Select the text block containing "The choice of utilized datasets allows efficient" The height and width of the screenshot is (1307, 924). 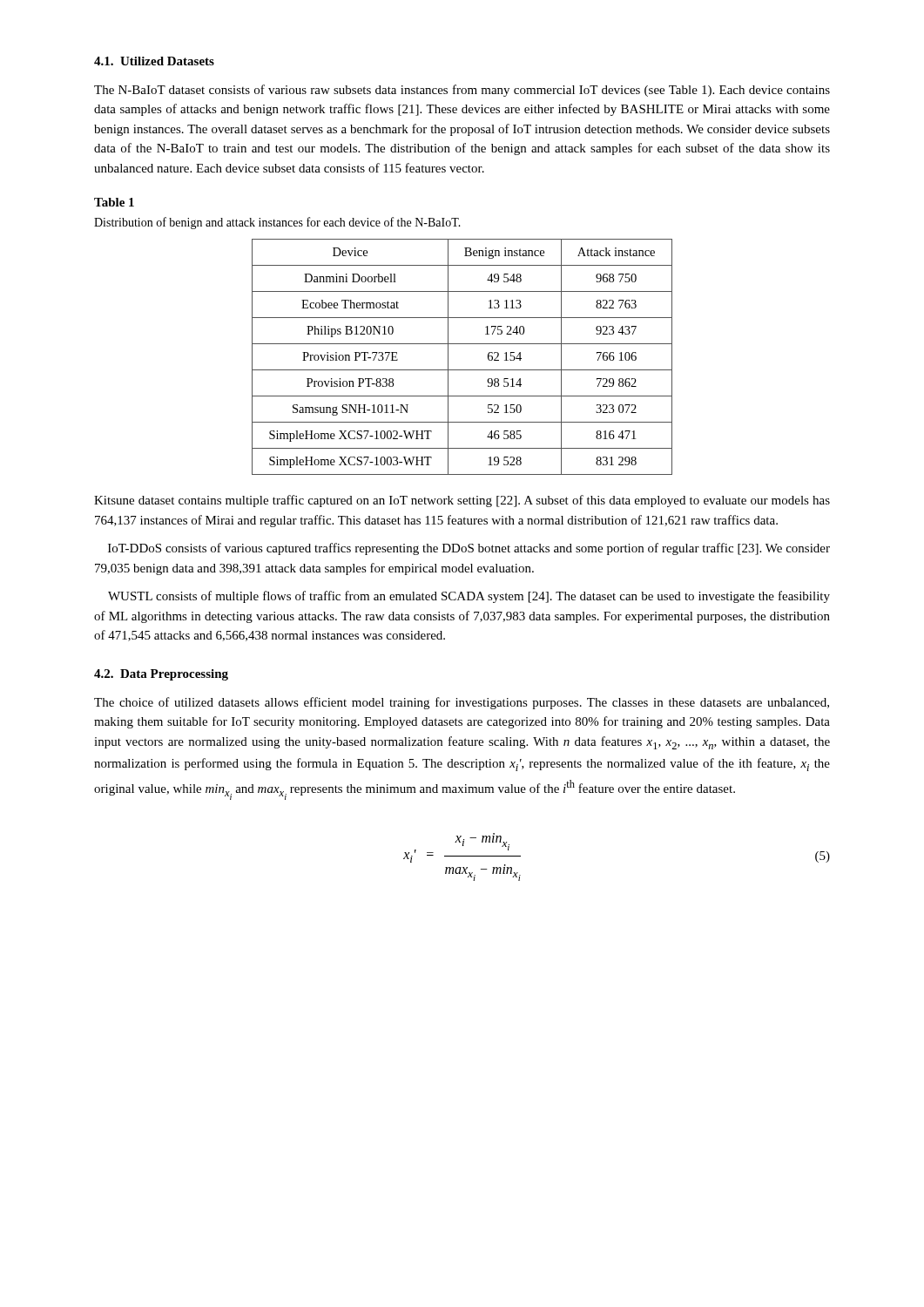462,748
